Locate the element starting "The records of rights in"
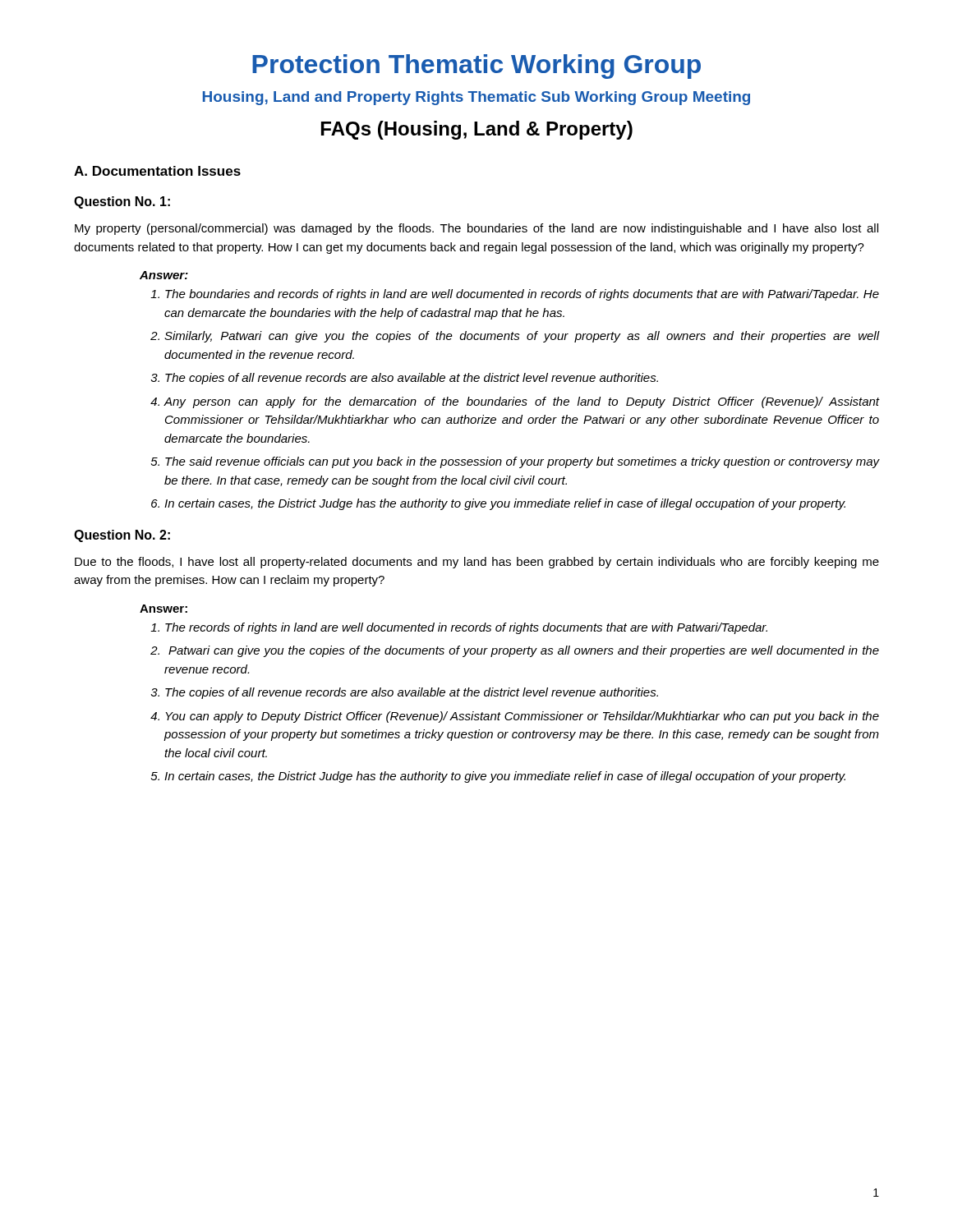953x1232 pixels. (x=467, y=627)
